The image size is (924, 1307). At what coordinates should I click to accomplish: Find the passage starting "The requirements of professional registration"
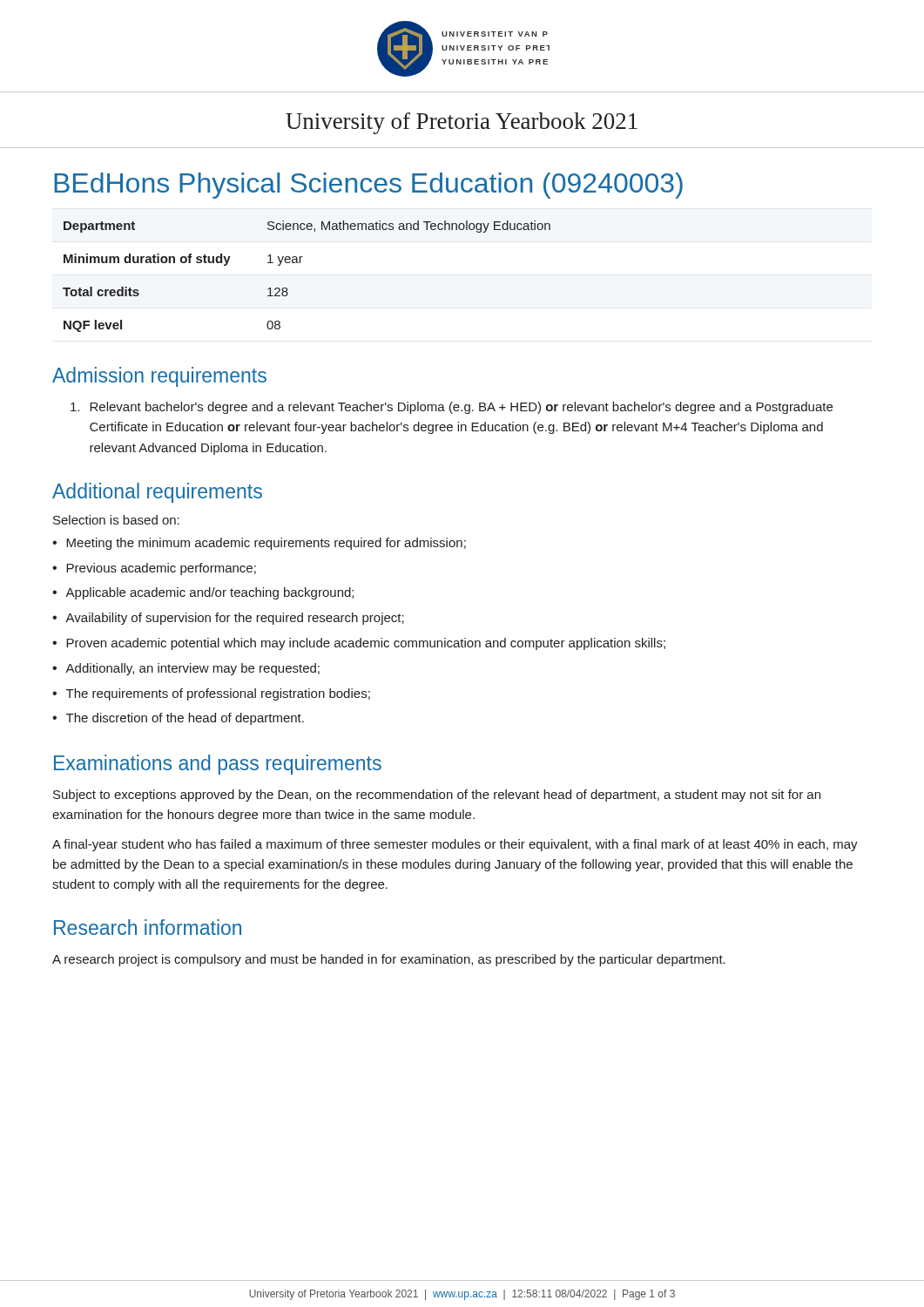click(x=211, y=694)
